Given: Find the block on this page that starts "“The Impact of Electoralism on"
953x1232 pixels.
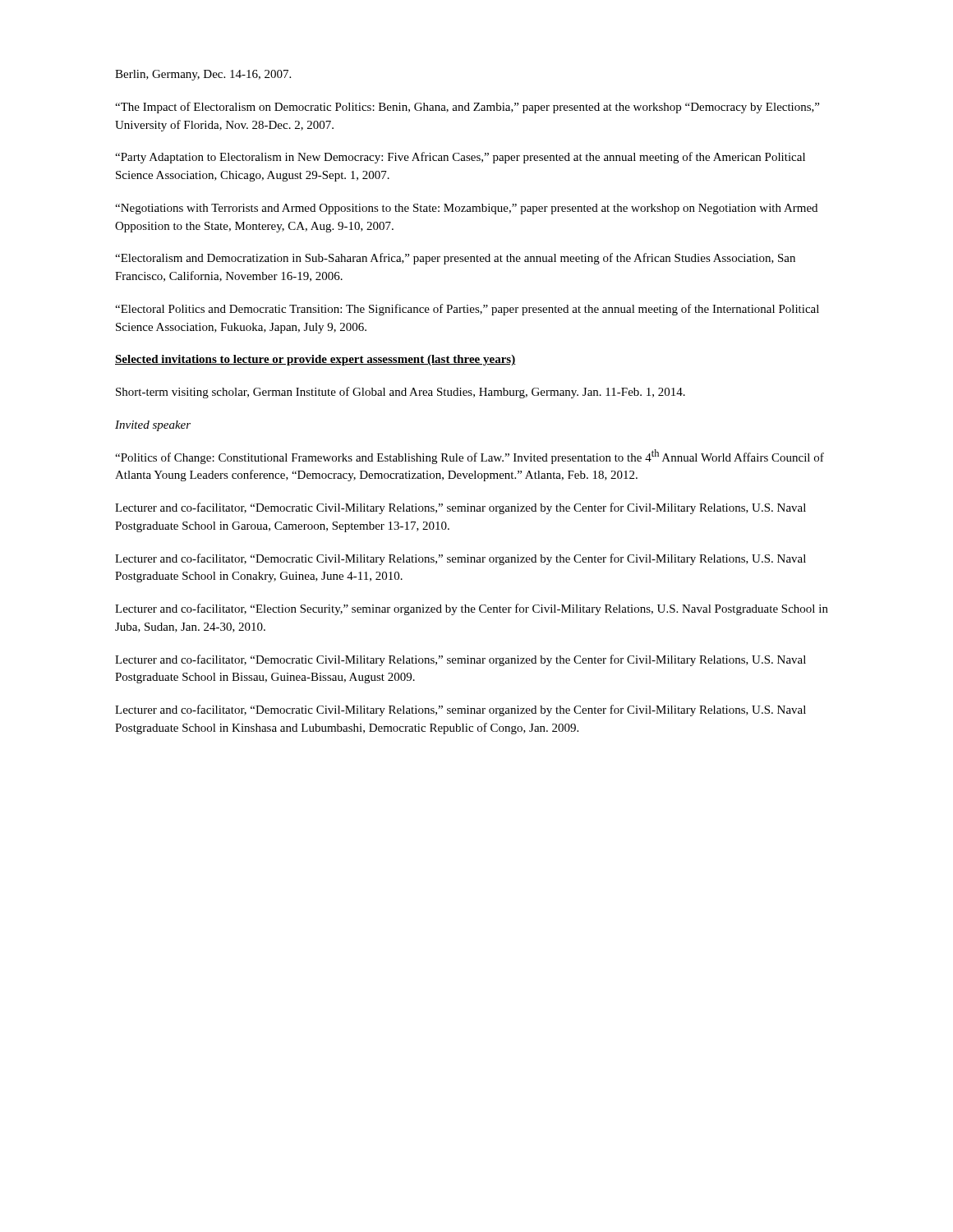Looking at the screenshot, I should click(x=467, y=116).
